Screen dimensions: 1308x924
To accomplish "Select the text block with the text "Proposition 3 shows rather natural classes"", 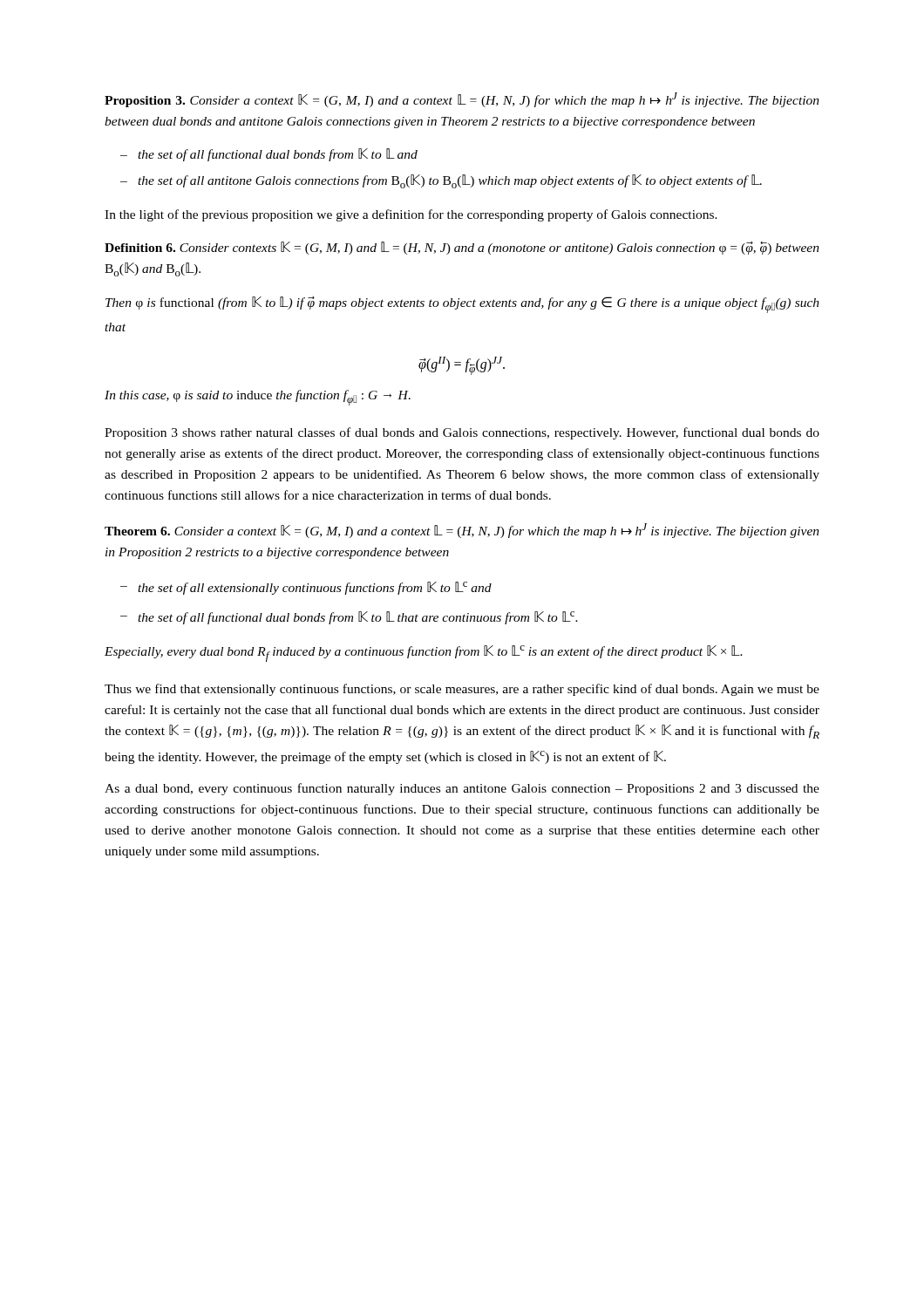I will 462,464.
